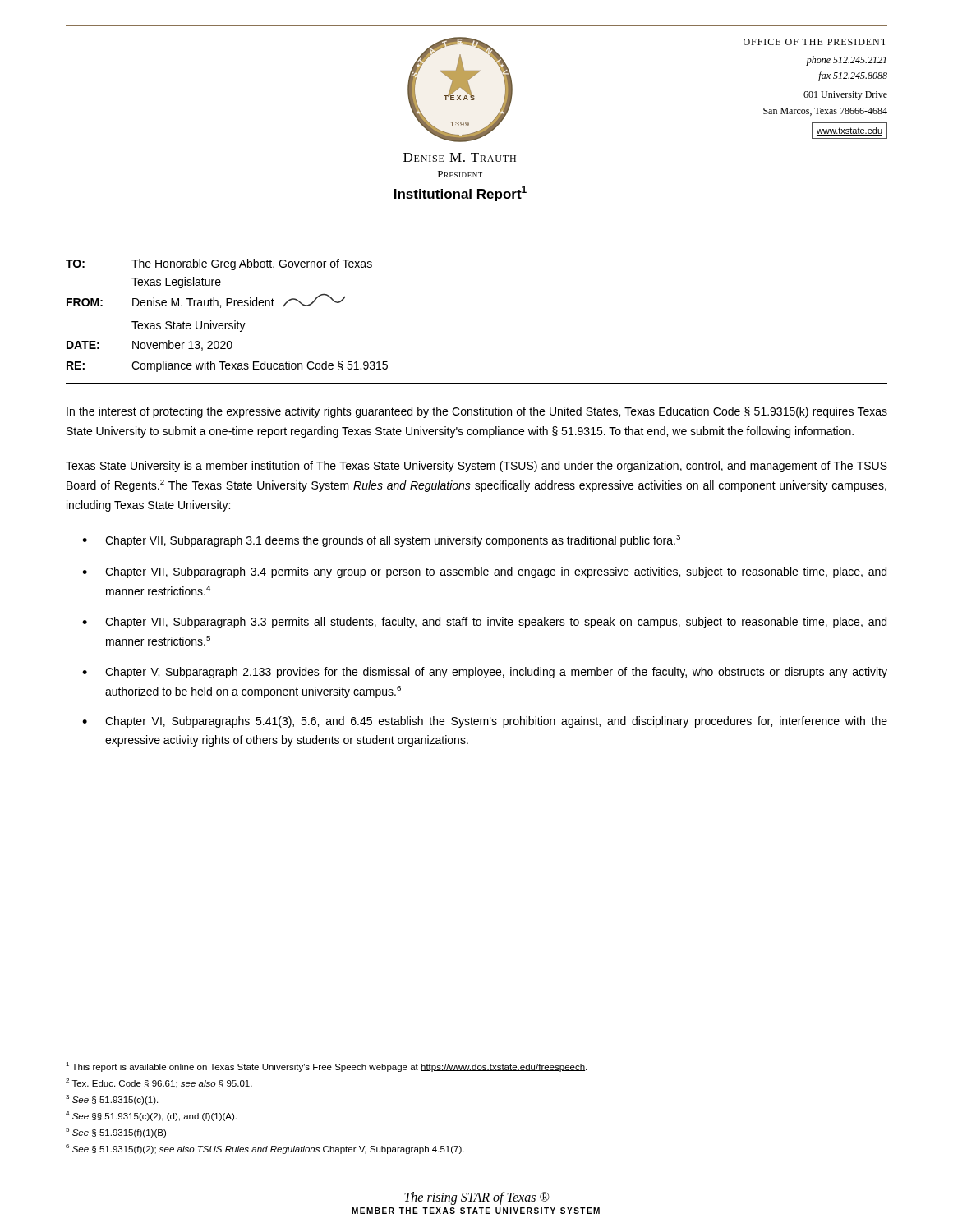Click the passage that begins "• Chapter VII, Subparagraph 3.3"
Screen dimensions: 1232x953
(485, 632)
